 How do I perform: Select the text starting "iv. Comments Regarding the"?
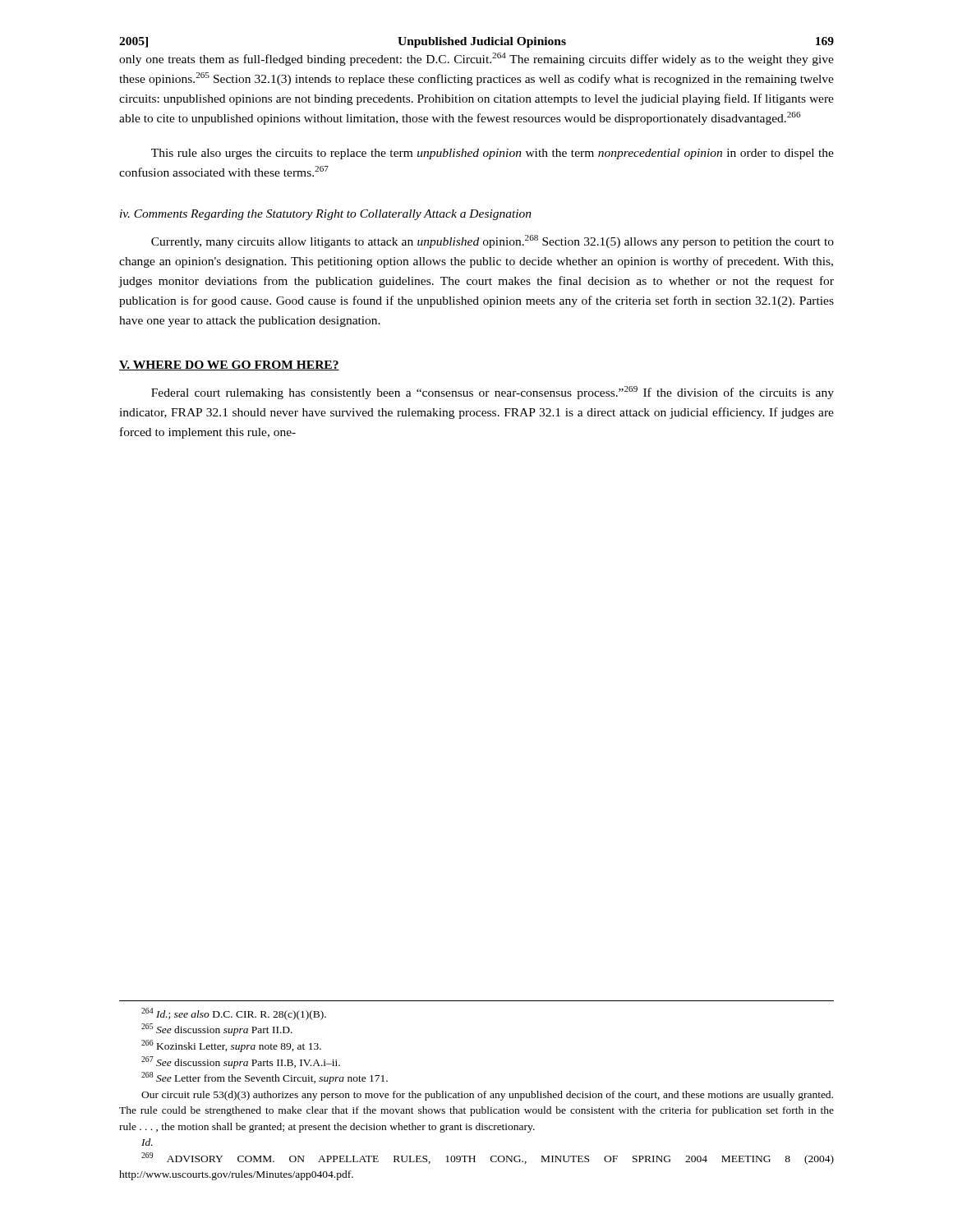coord(476,214)
